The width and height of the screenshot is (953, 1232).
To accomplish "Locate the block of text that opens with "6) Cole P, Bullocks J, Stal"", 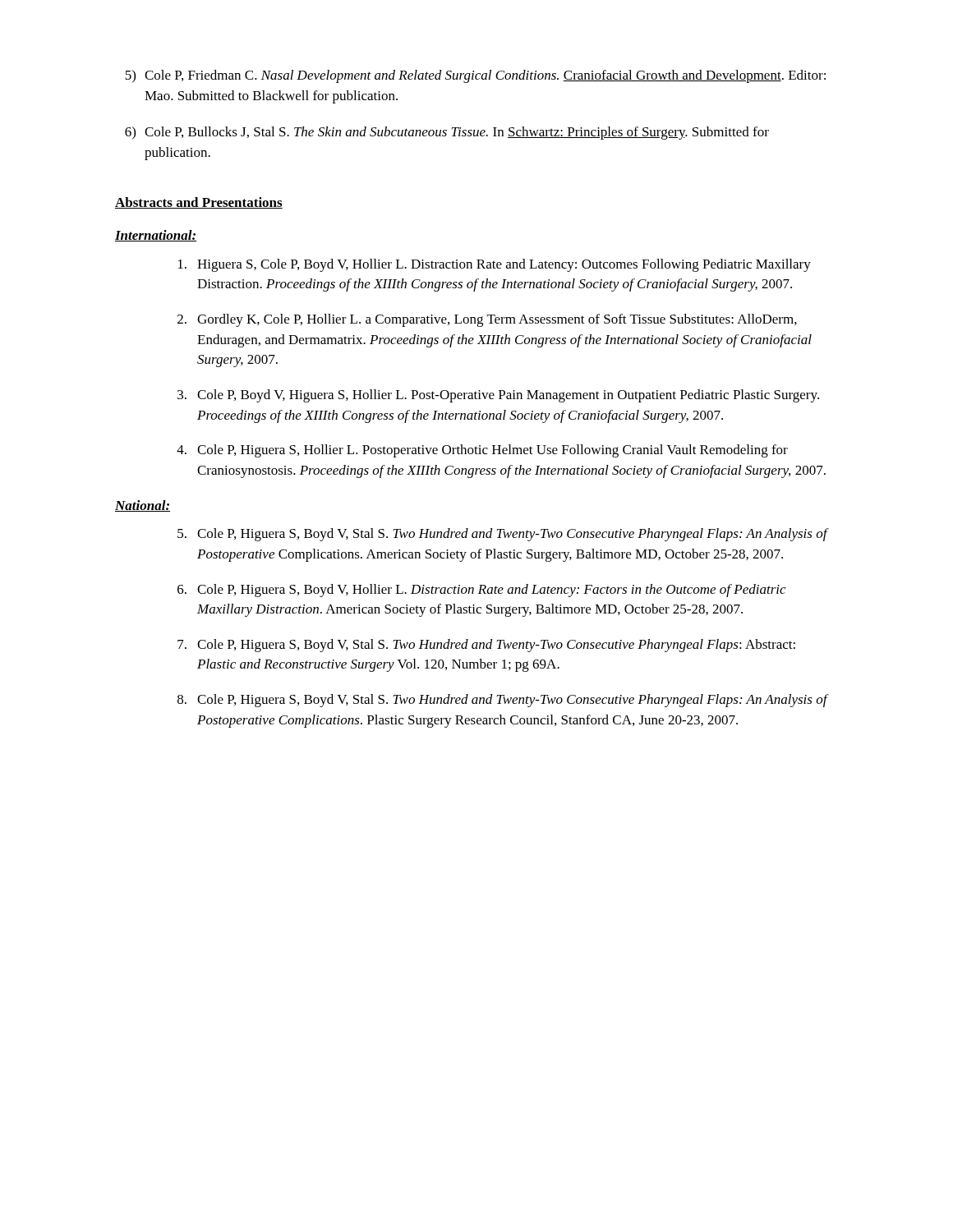I will pyautogui.click(x=476, y=143).
